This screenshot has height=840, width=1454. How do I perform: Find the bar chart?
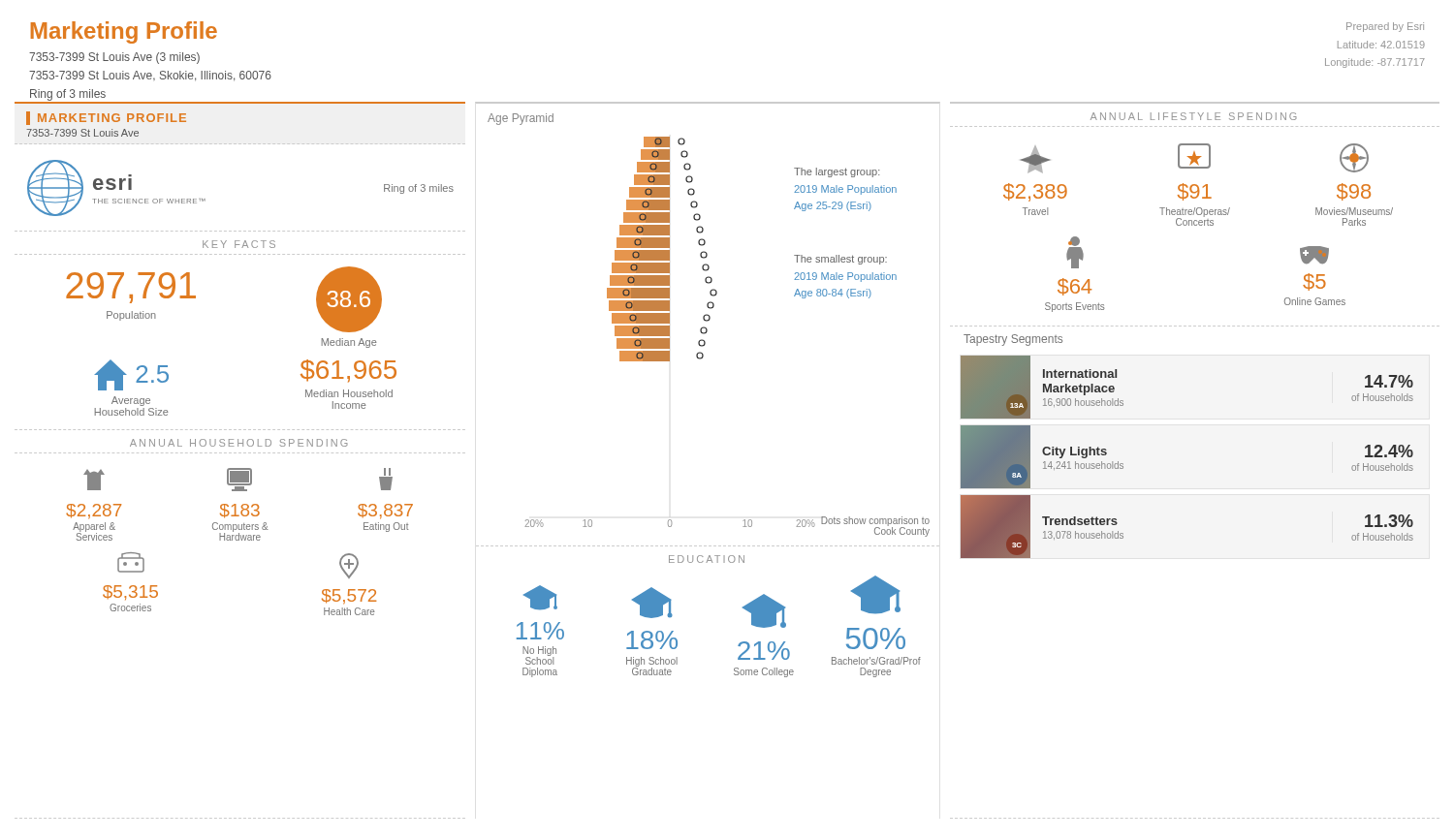pos(708,333)
